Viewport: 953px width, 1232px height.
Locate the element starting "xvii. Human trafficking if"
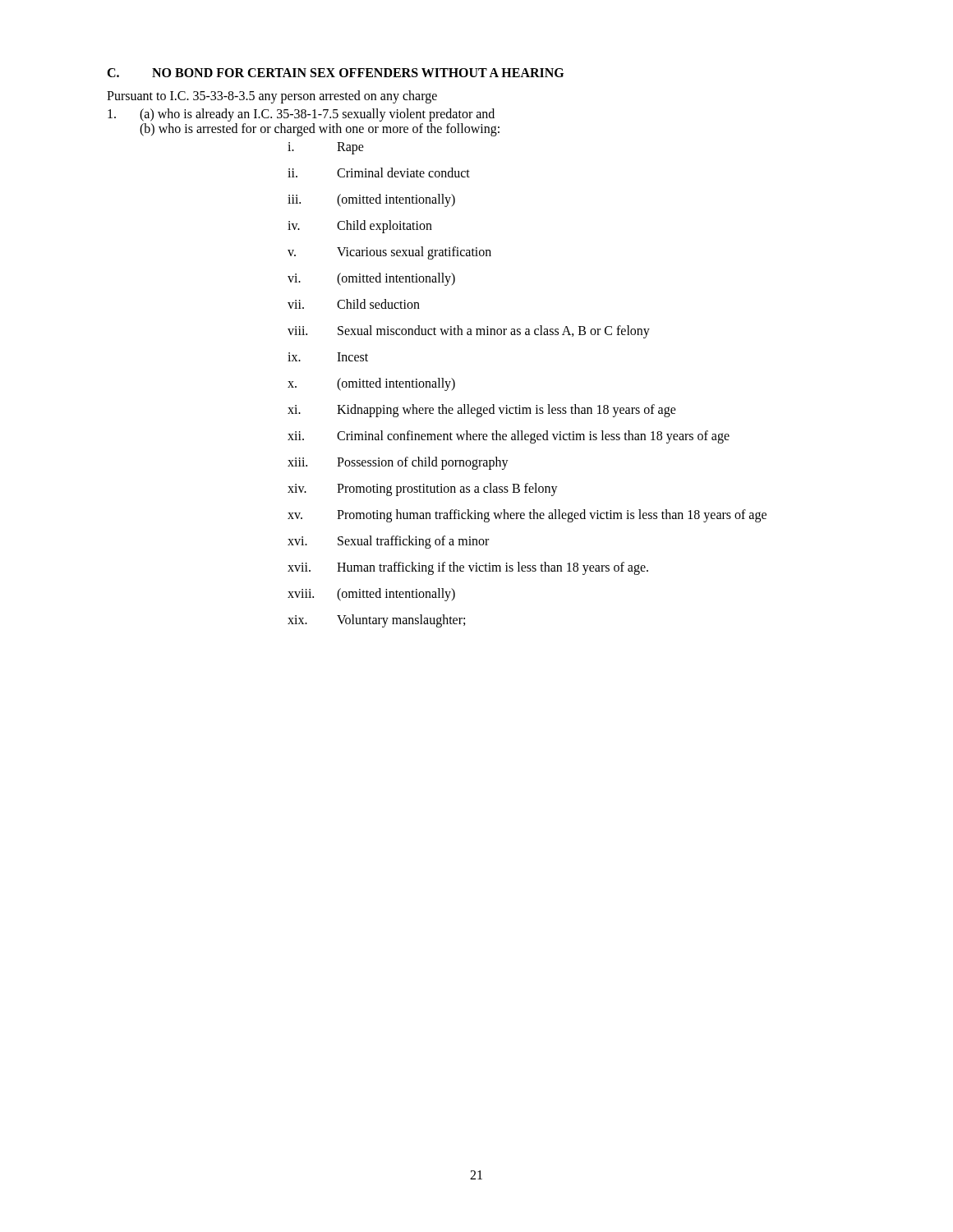click(567, 568)
